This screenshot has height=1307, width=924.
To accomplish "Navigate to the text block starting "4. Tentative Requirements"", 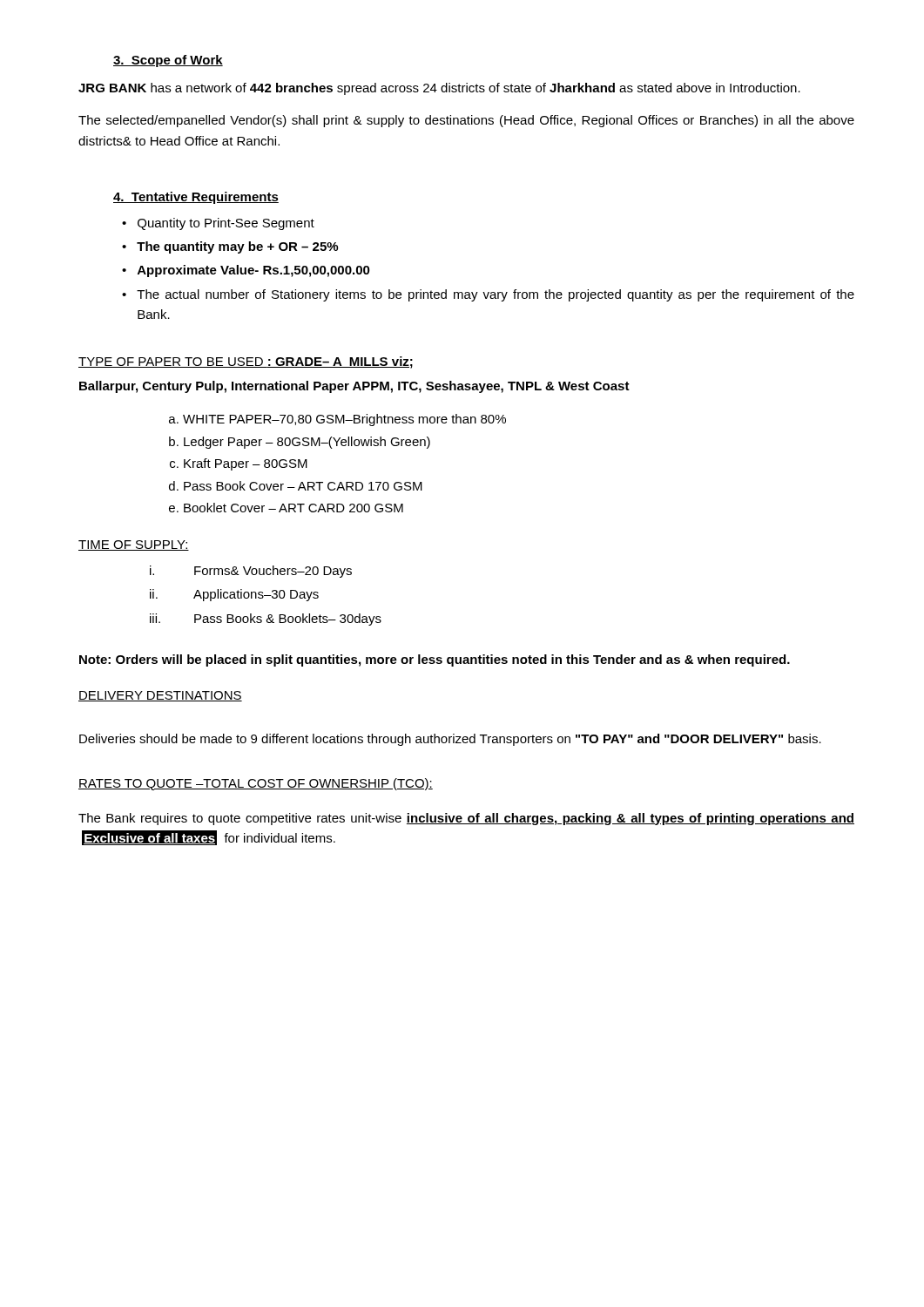I will point(196,196).
